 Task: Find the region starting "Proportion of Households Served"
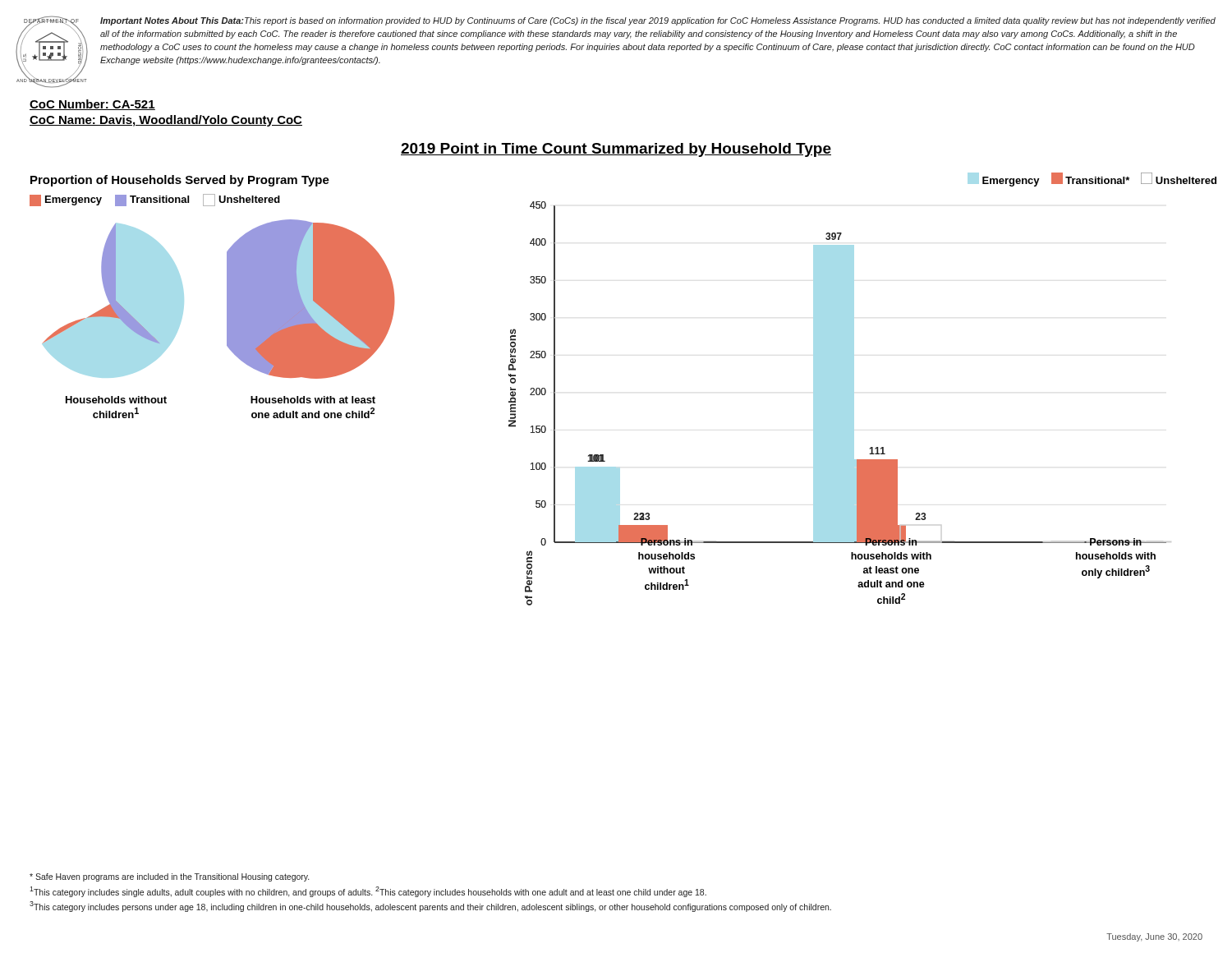179,179
